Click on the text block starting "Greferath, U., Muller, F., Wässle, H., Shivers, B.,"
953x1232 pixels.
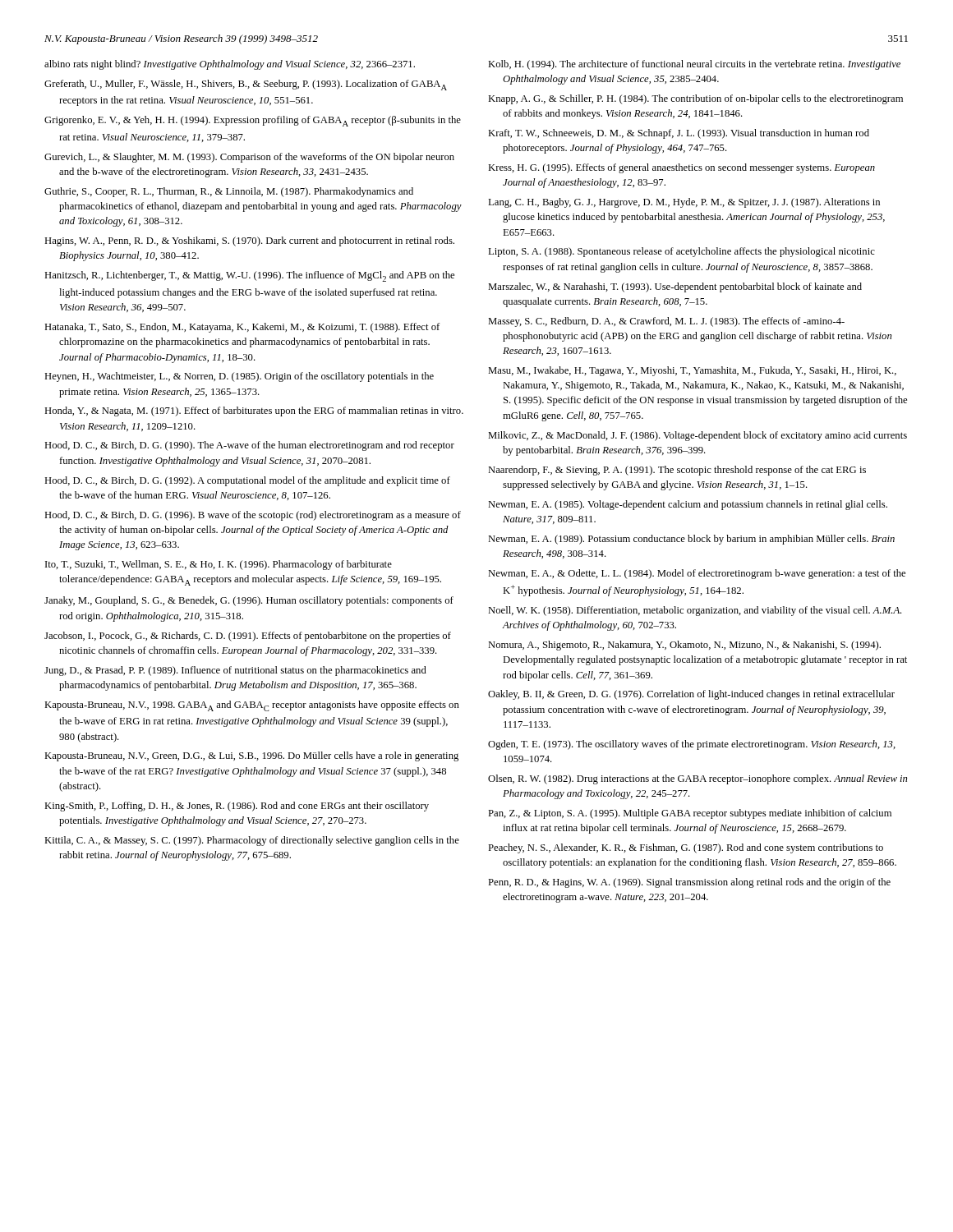[x=246, y=92]
